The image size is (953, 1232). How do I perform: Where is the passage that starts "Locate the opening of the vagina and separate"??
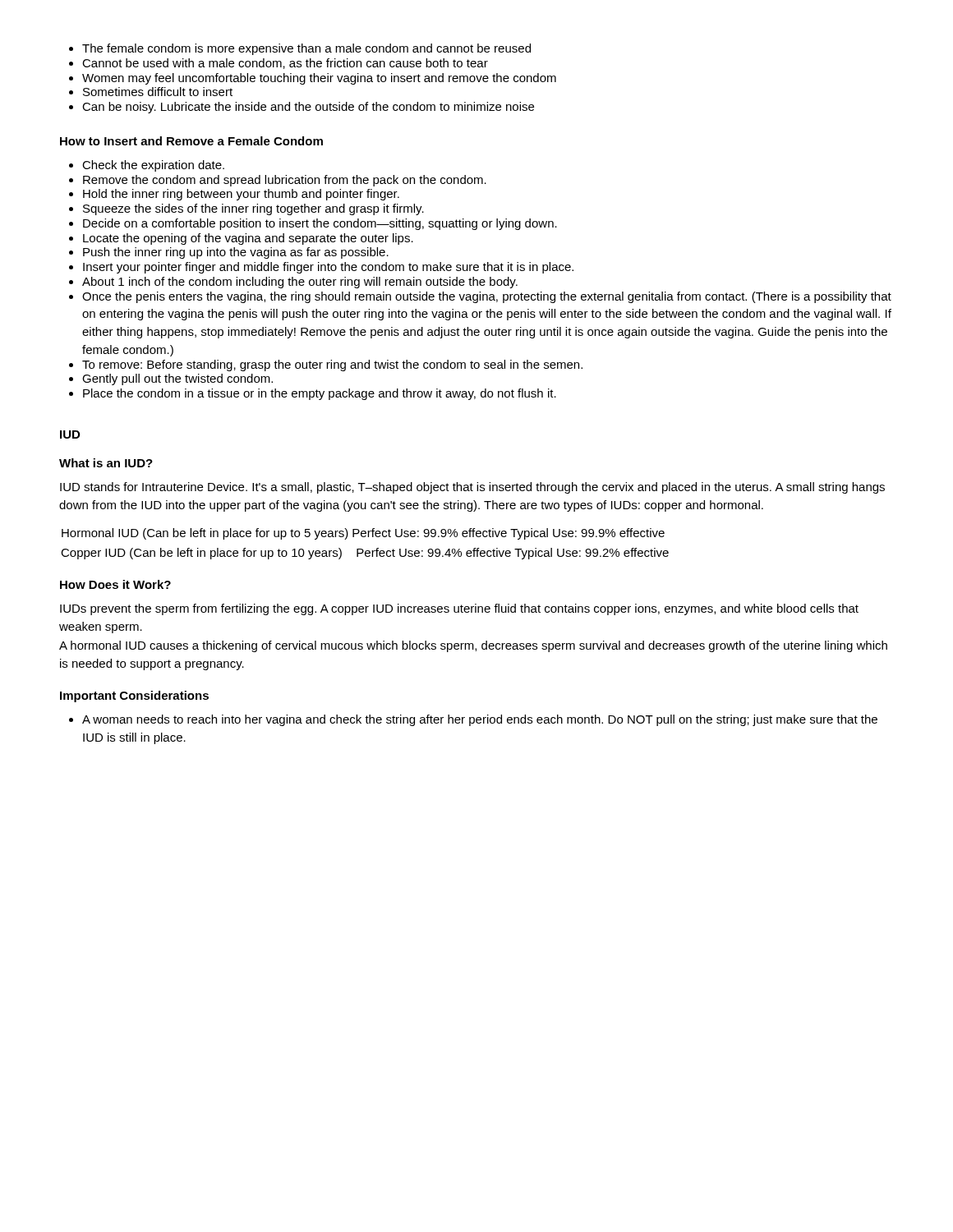pos(476,238)
